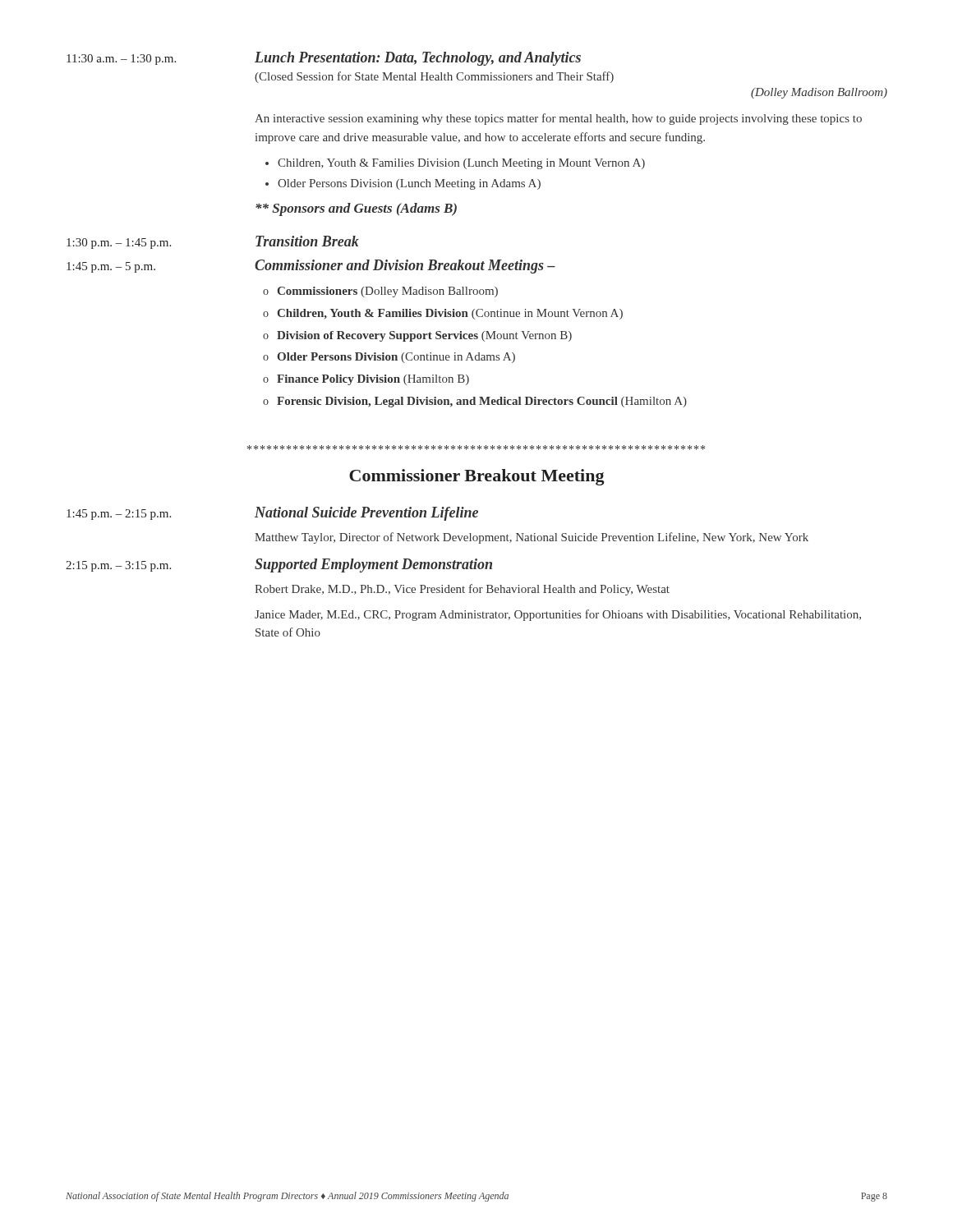This screenshot has width=953, height=1232.
Task: Find "Commissioners (Dolley Madison Ballroom)" on this page
Action: click(x=388, y=291)
